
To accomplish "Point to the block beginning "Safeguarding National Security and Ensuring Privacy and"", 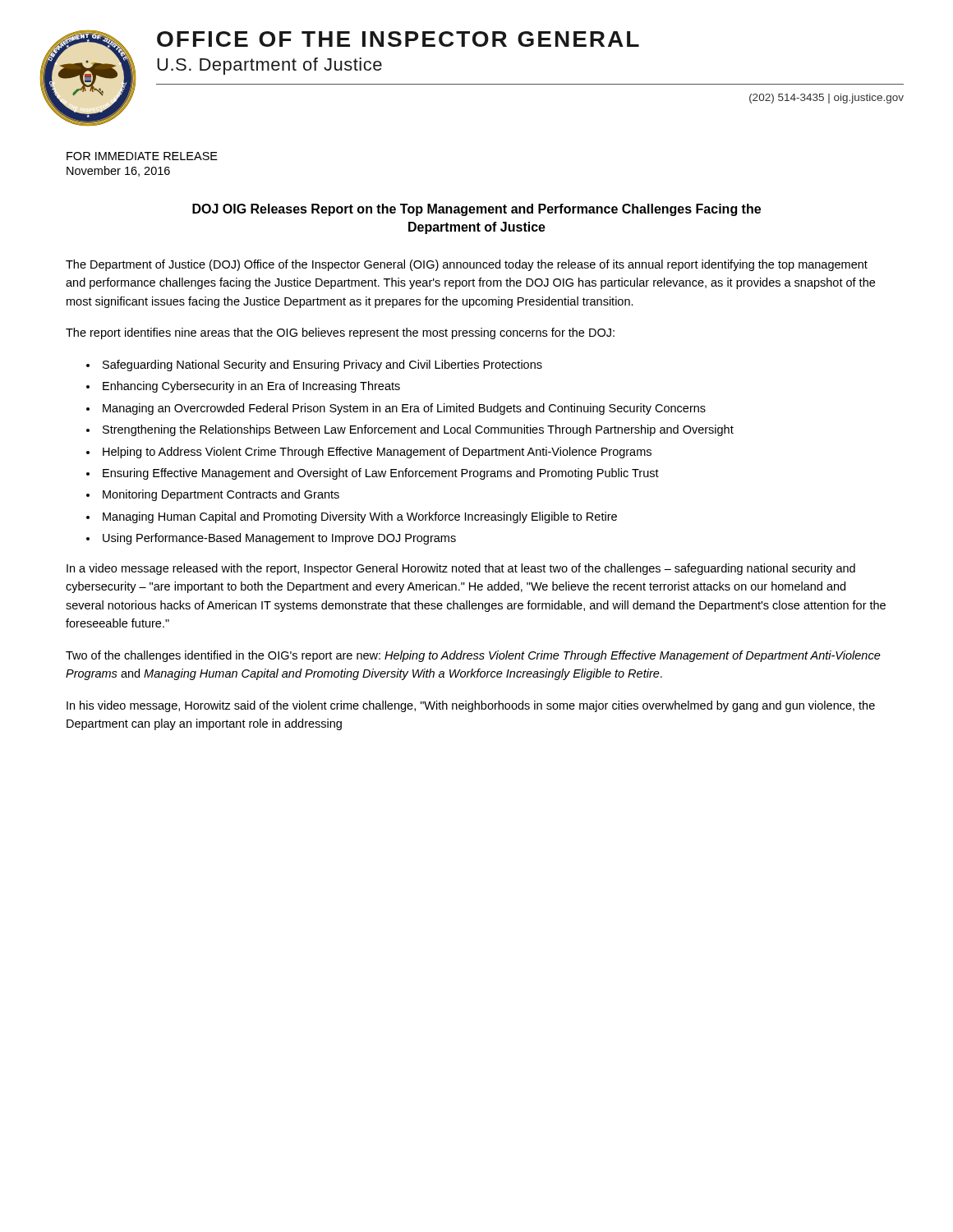I will 322,364.
